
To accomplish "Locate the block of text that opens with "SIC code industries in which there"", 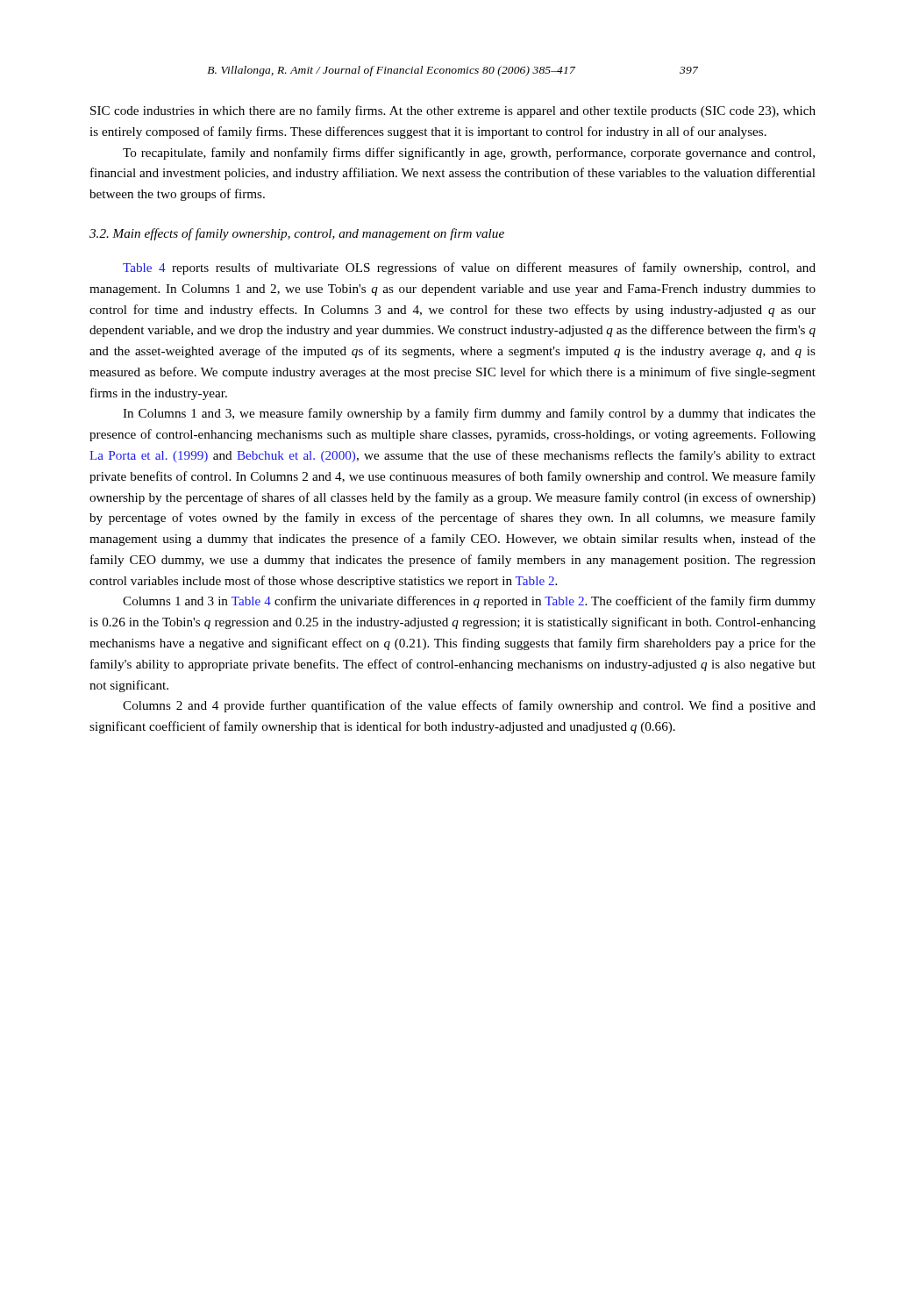I will 452,121.
